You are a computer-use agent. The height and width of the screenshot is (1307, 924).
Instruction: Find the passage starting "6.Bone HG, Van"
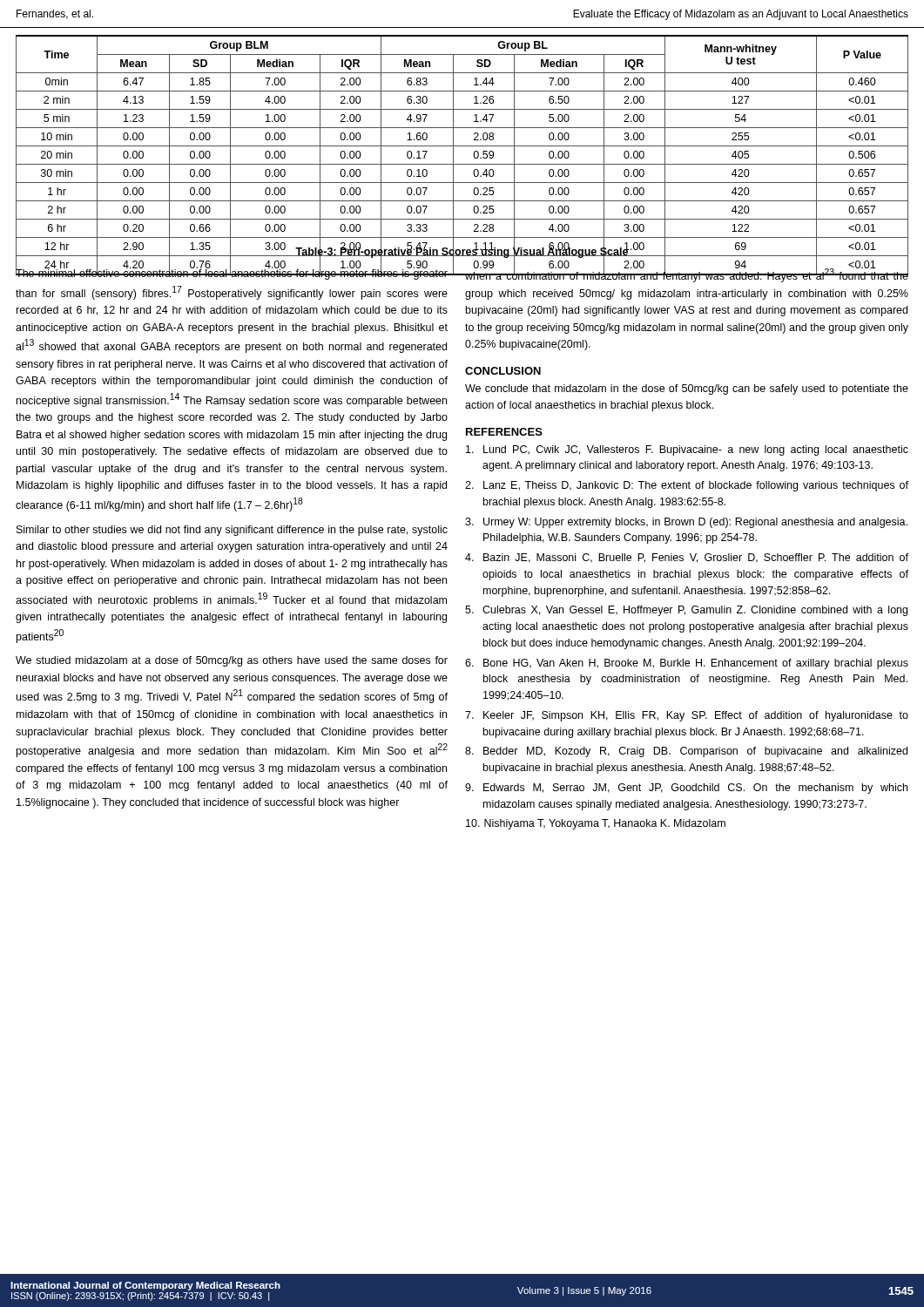pyautogui.click(x=687, y=679)
